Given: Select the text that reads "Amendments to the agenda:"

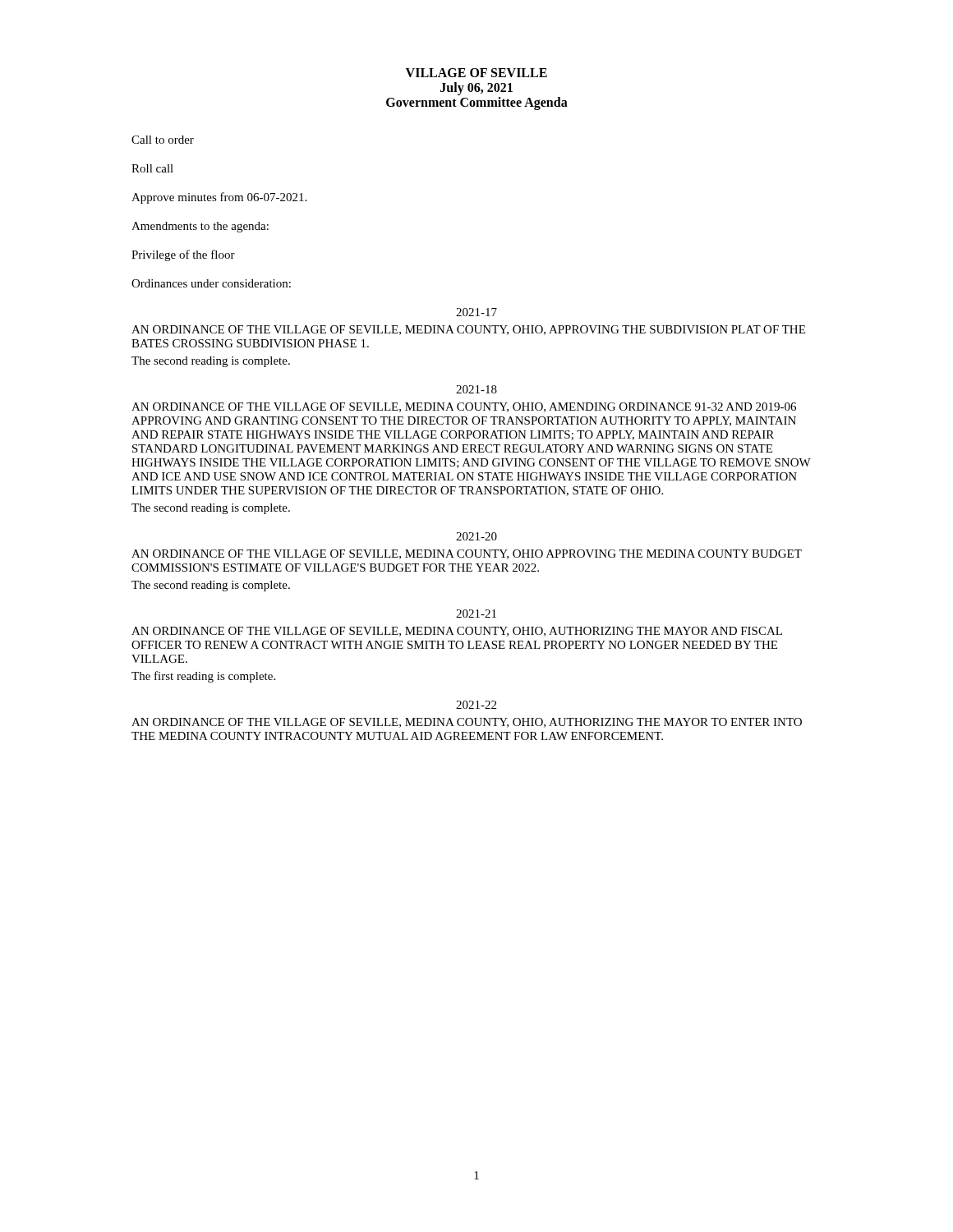Looking at the screenshot, I should tap(200, 226).
